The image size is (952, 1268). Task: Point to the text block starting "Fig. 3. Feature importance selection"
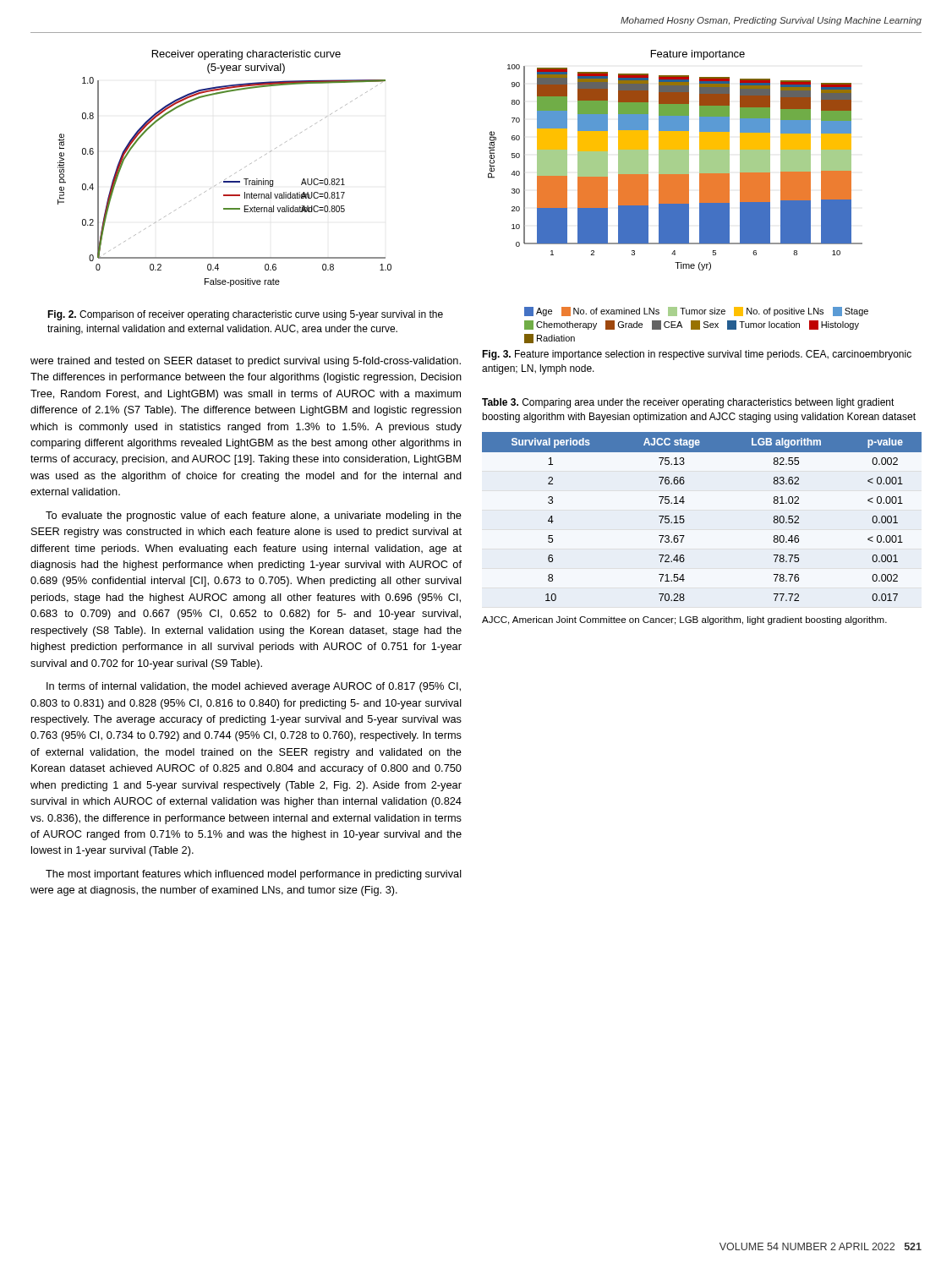click(697, 362)
